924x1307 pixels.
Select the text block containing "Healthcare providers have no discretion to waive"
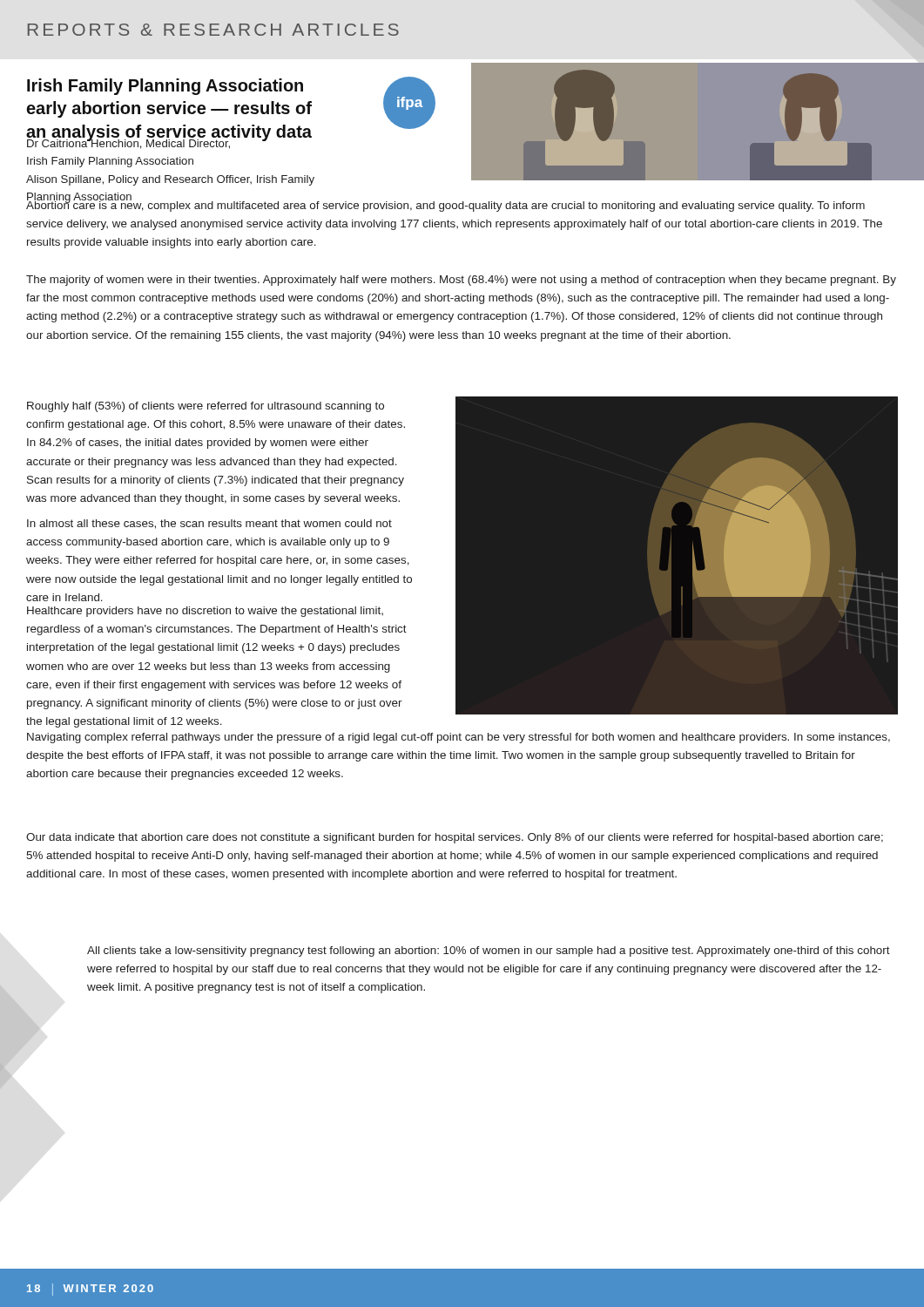(216, 666)
